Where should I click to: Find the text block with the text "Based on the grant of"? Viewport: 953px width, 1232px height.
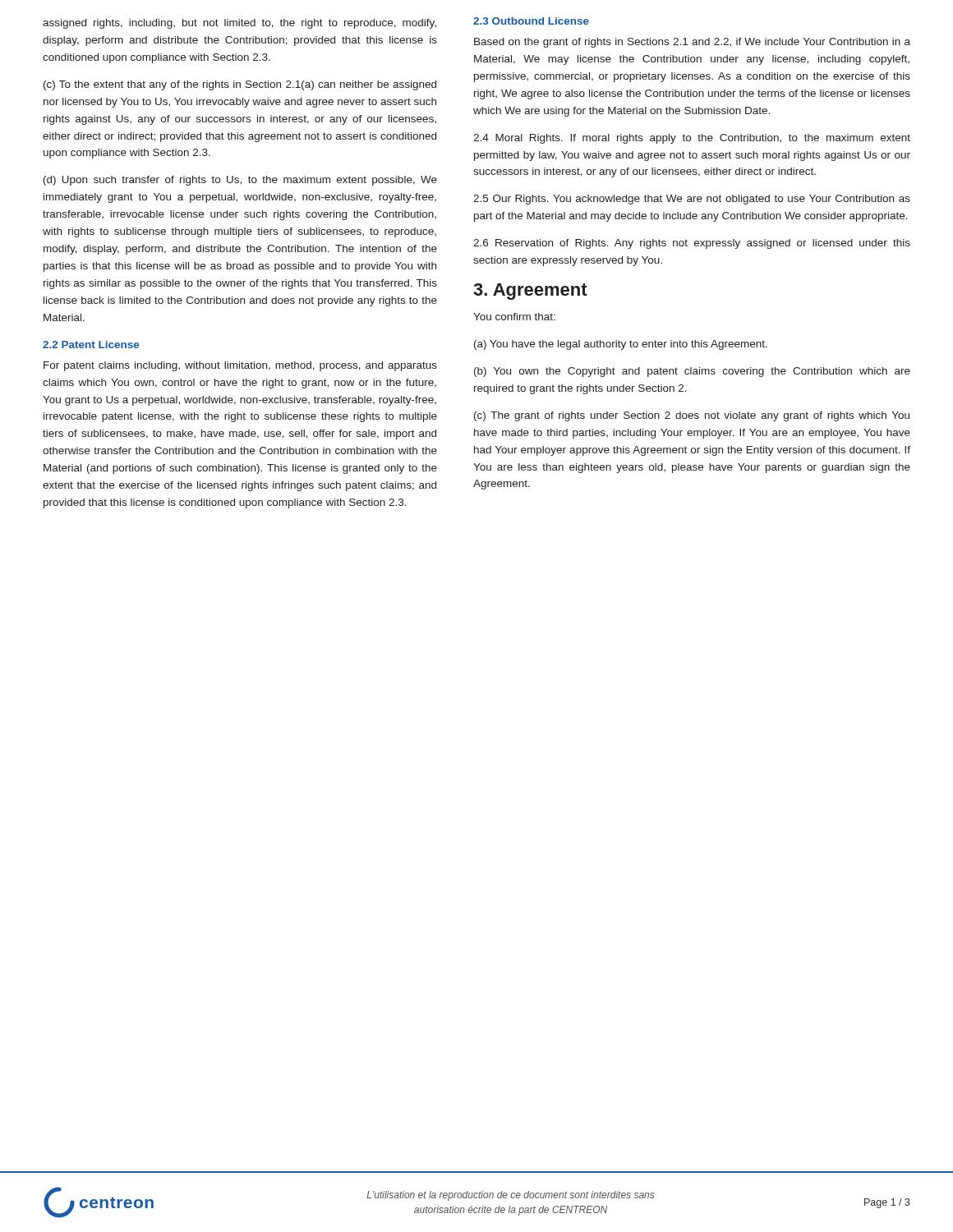tap(692, 76)
